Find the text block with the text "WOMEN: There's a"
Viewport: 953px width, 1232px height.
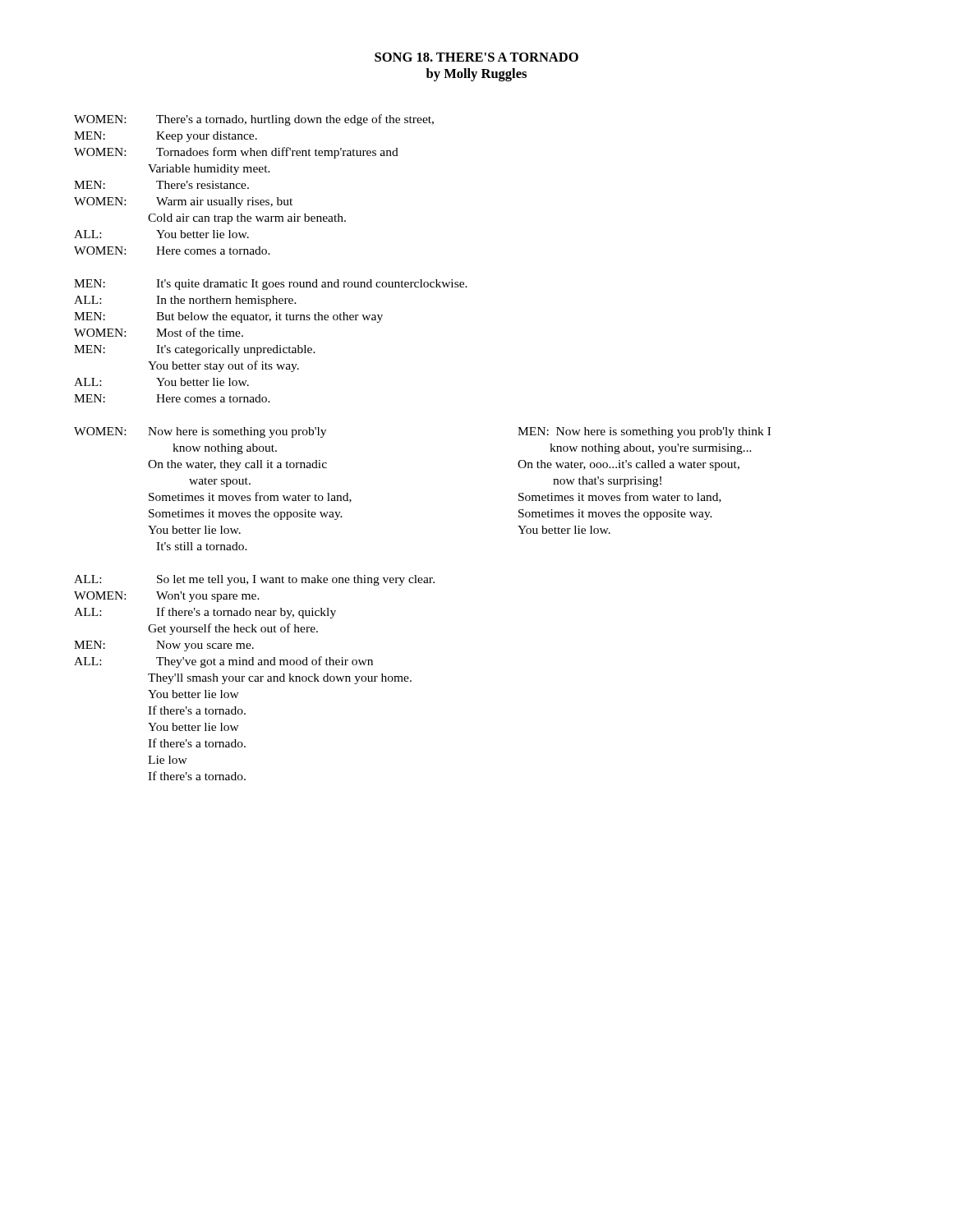[x=254, y=120]
